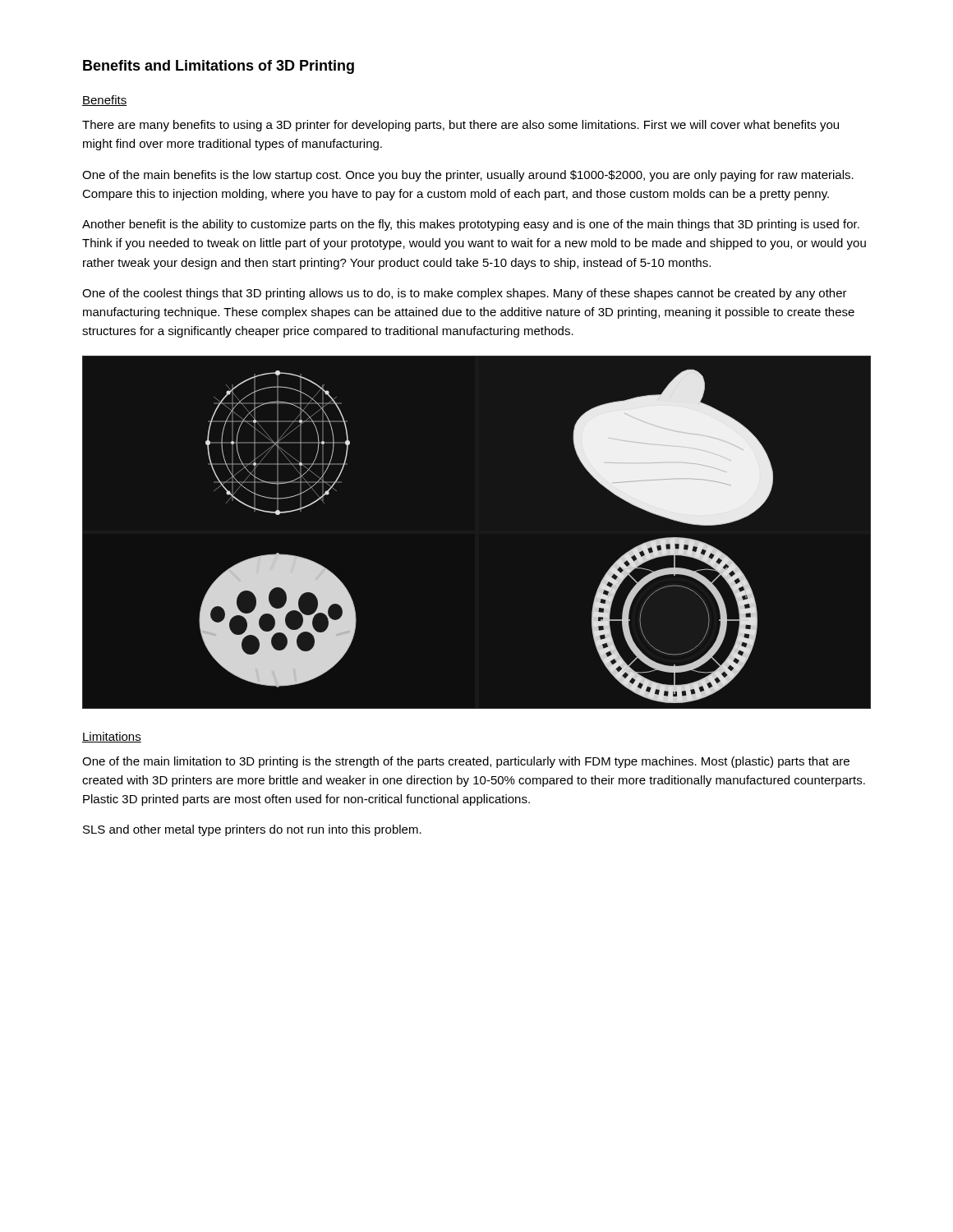Navigate to the text block starting "Another benefit is the ability to"
The width and height of the screenshot is (953, 1232).
474,243
